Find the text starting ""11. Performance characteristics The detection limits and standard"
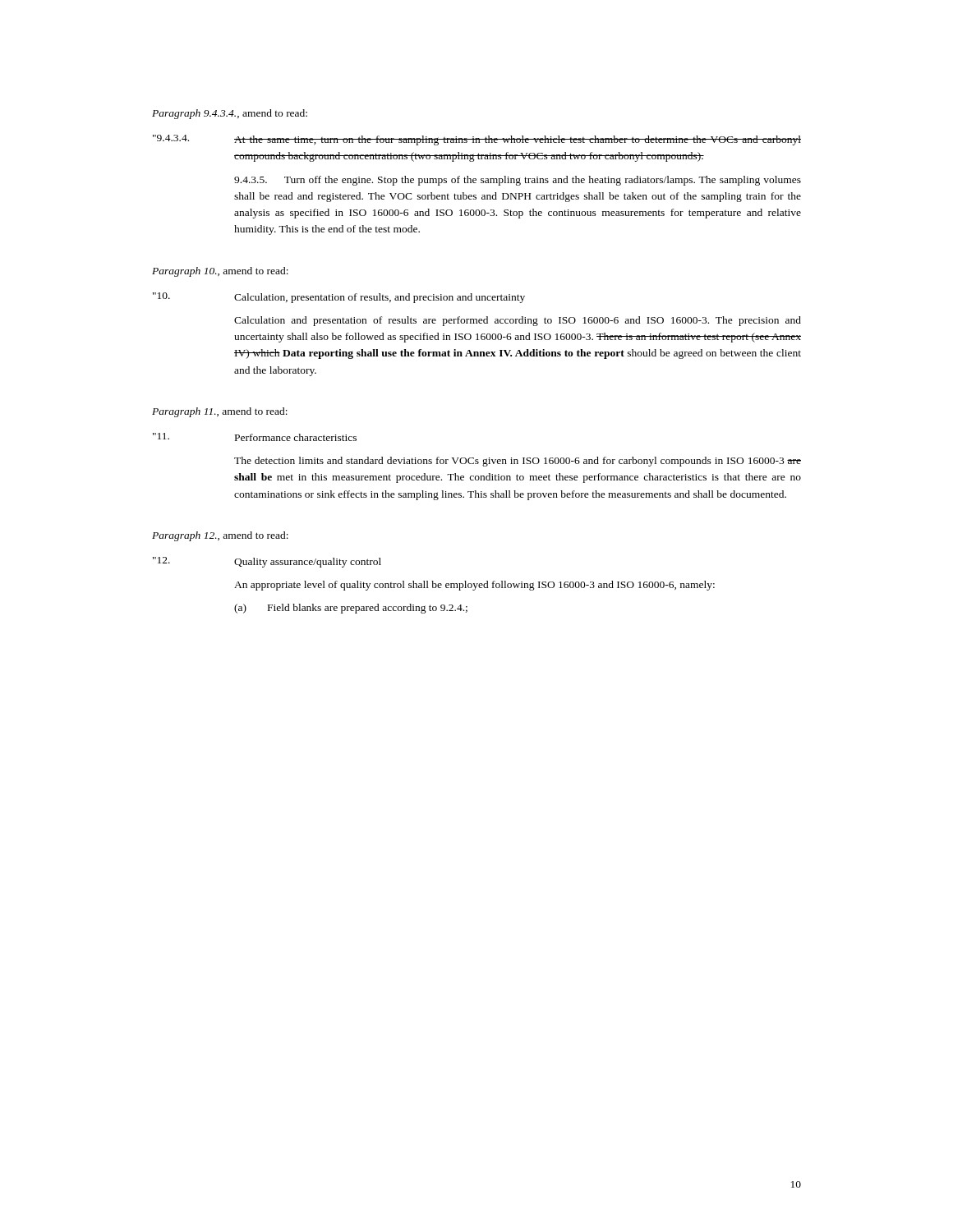The height and width of the screenshot is (1232, 953). click(476, 469)
